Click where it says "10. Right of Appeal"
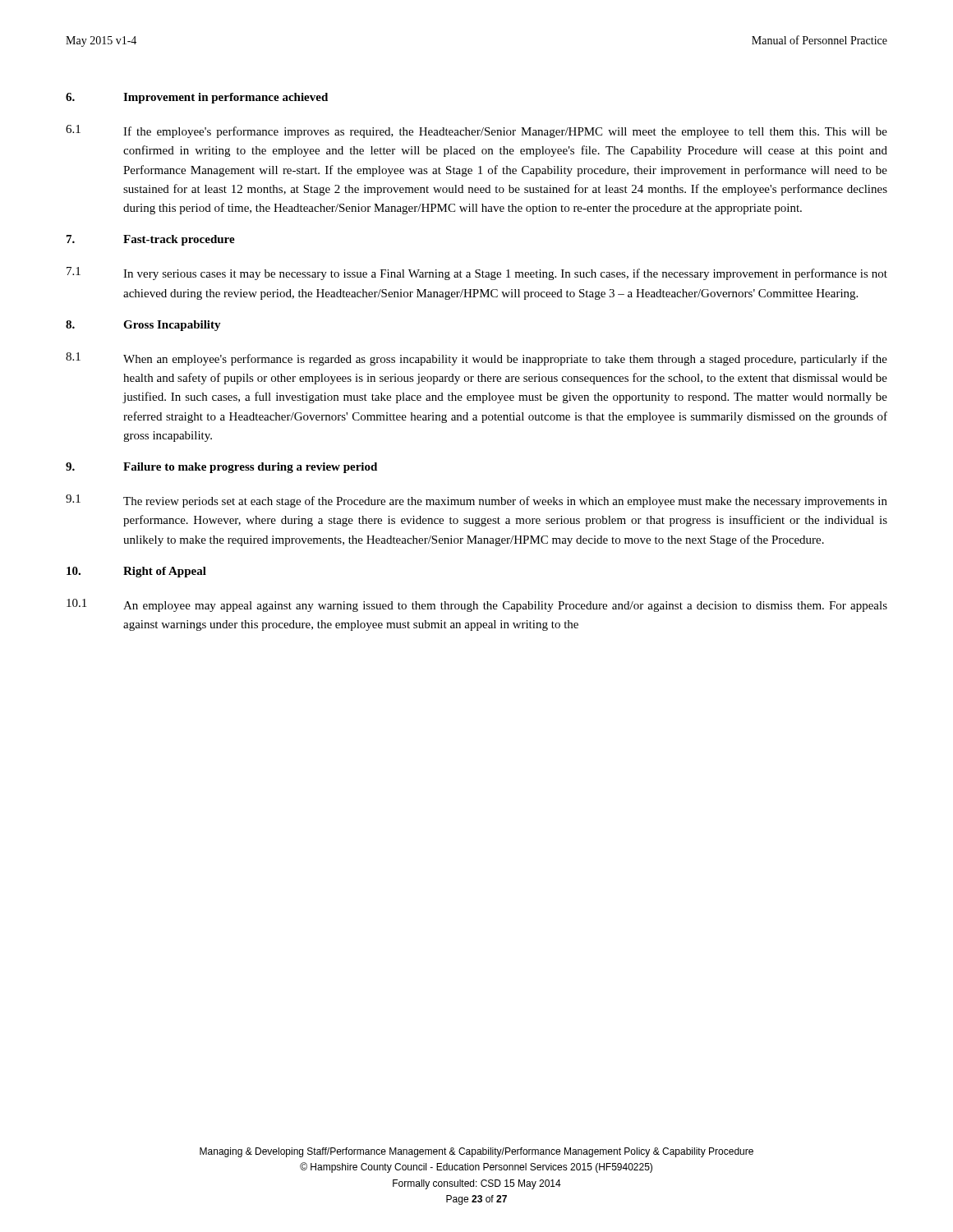 coord(136,571)
